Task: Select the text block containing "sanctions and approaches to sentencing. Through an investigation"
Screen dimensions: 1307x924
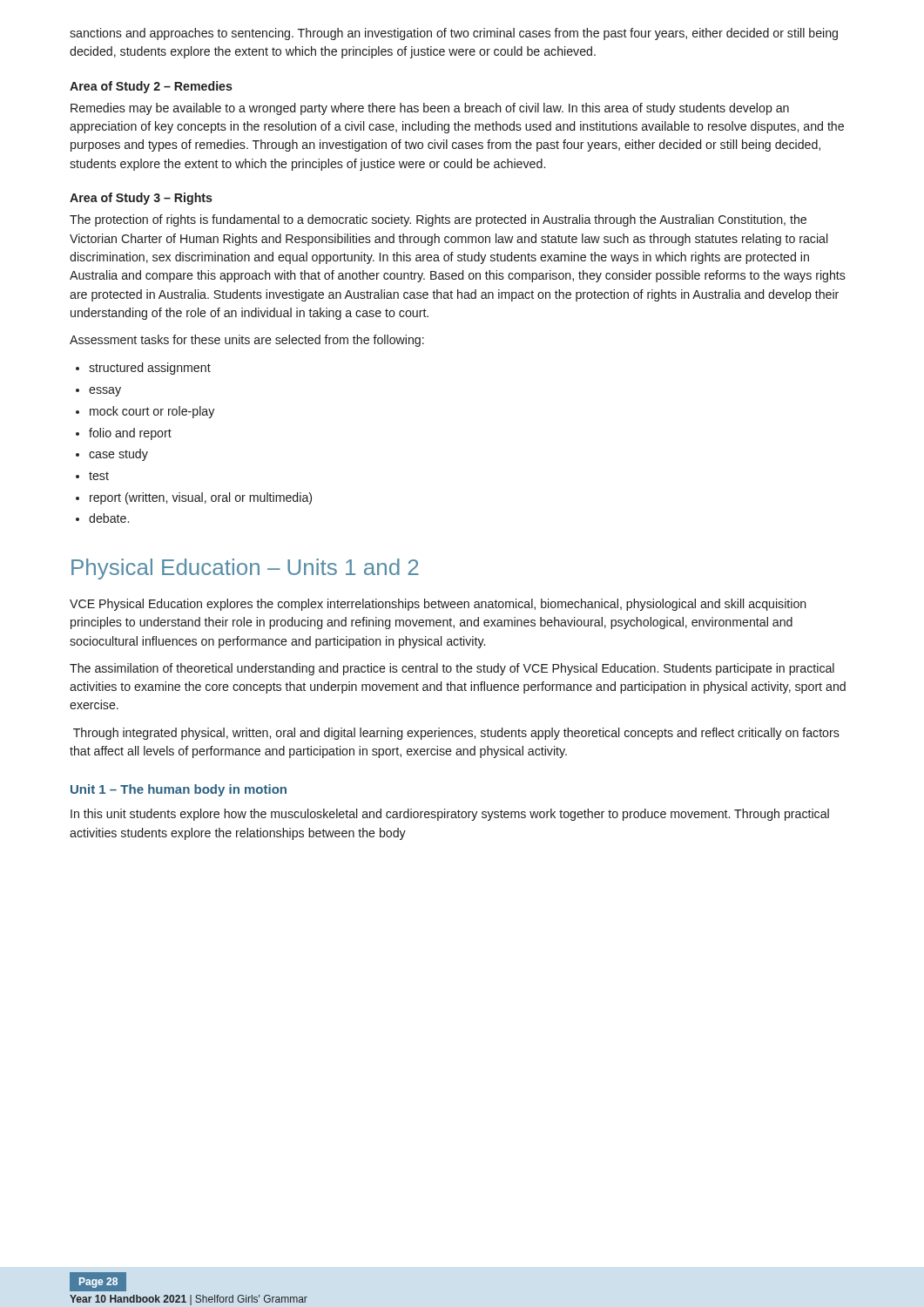Action: [x=462, y=43]
